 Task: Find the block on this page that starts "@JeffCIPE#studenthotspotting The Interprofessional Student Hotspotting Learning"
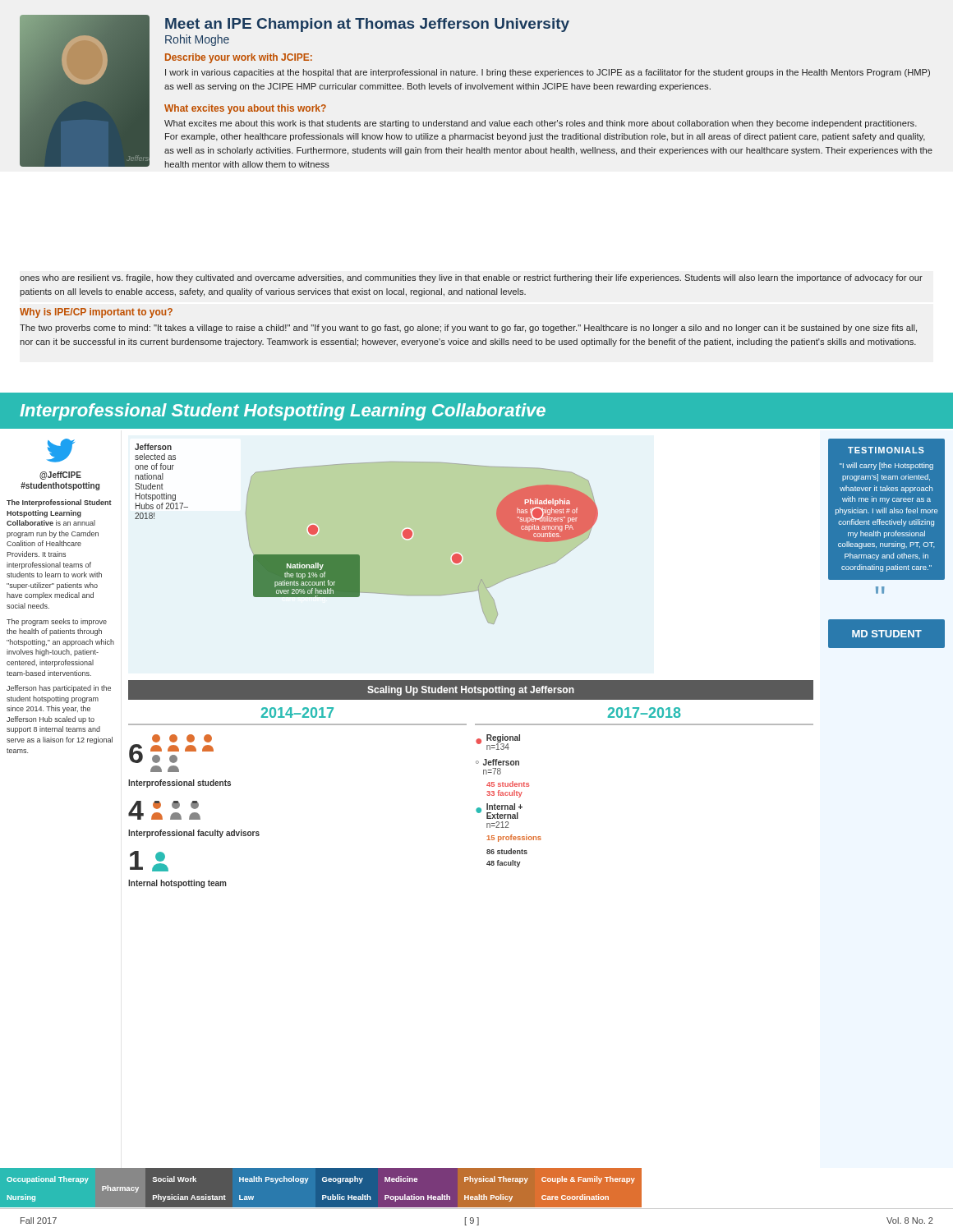pyautogui.click(x=60, y=597)
